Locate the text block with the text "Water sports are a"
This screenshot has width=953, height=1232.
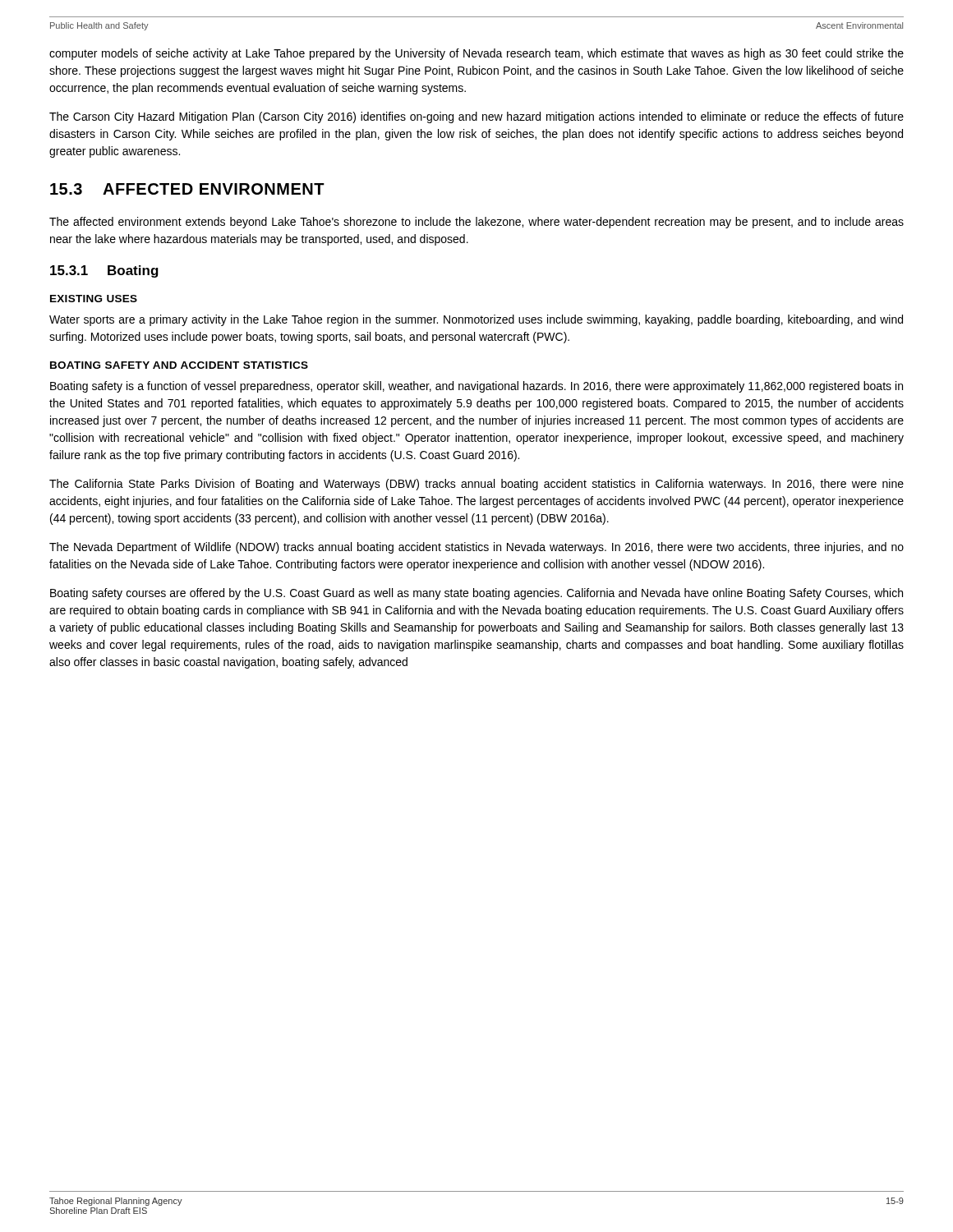pos(476,329)
